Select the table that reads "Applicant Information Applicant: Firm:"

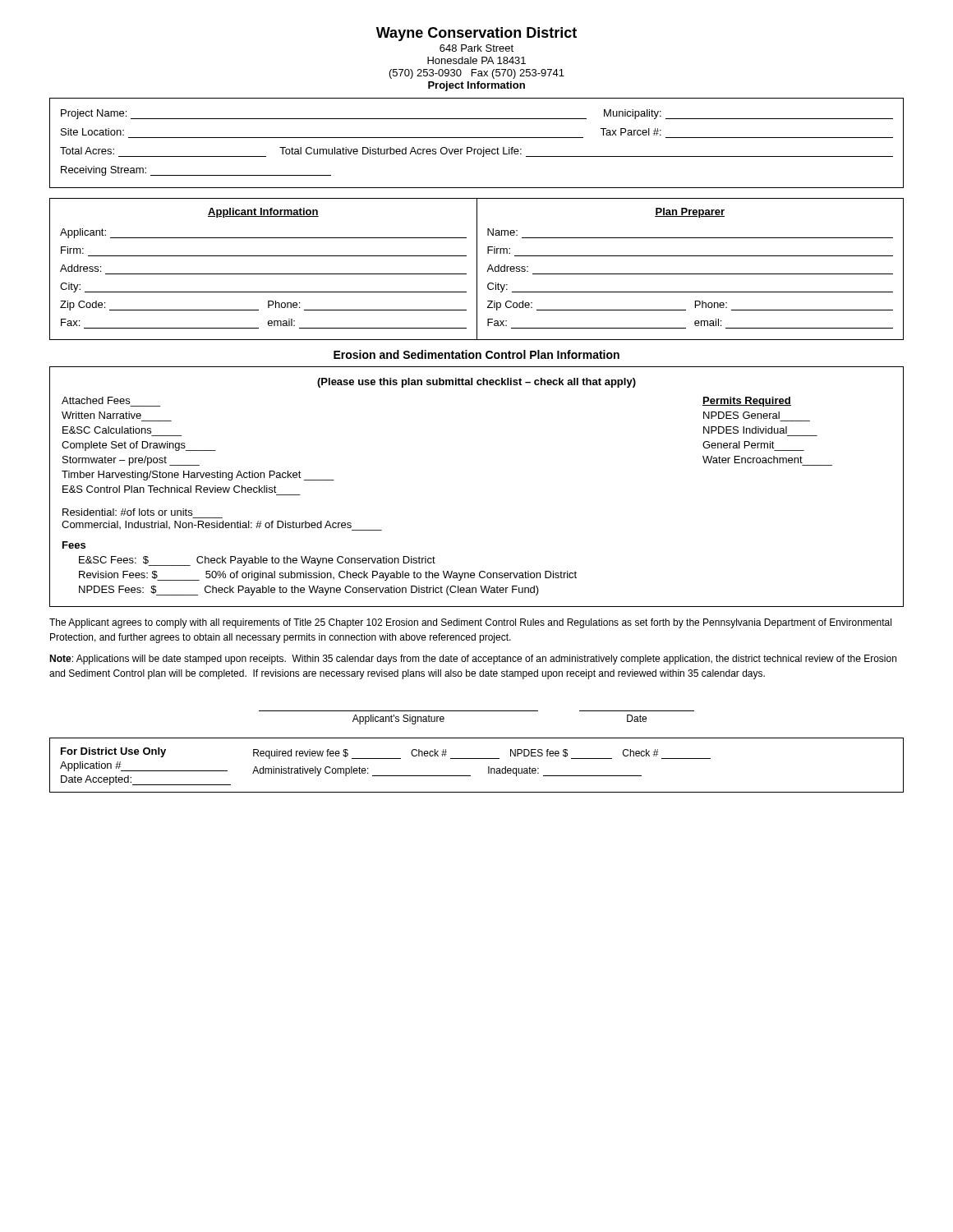(263, 269)
